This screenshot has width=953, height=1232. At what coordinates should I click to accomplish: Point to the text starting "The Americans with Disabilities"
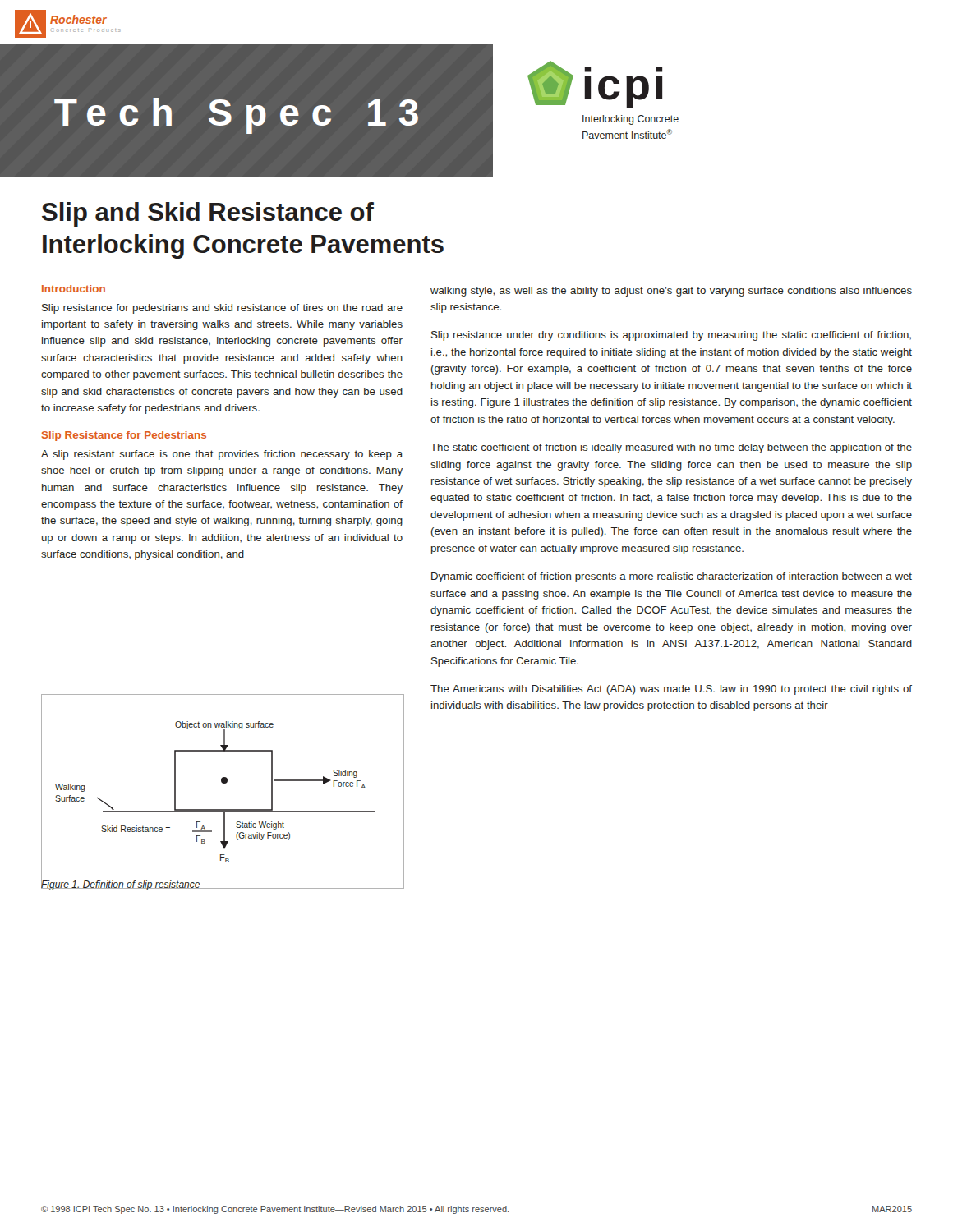[671, 697]
